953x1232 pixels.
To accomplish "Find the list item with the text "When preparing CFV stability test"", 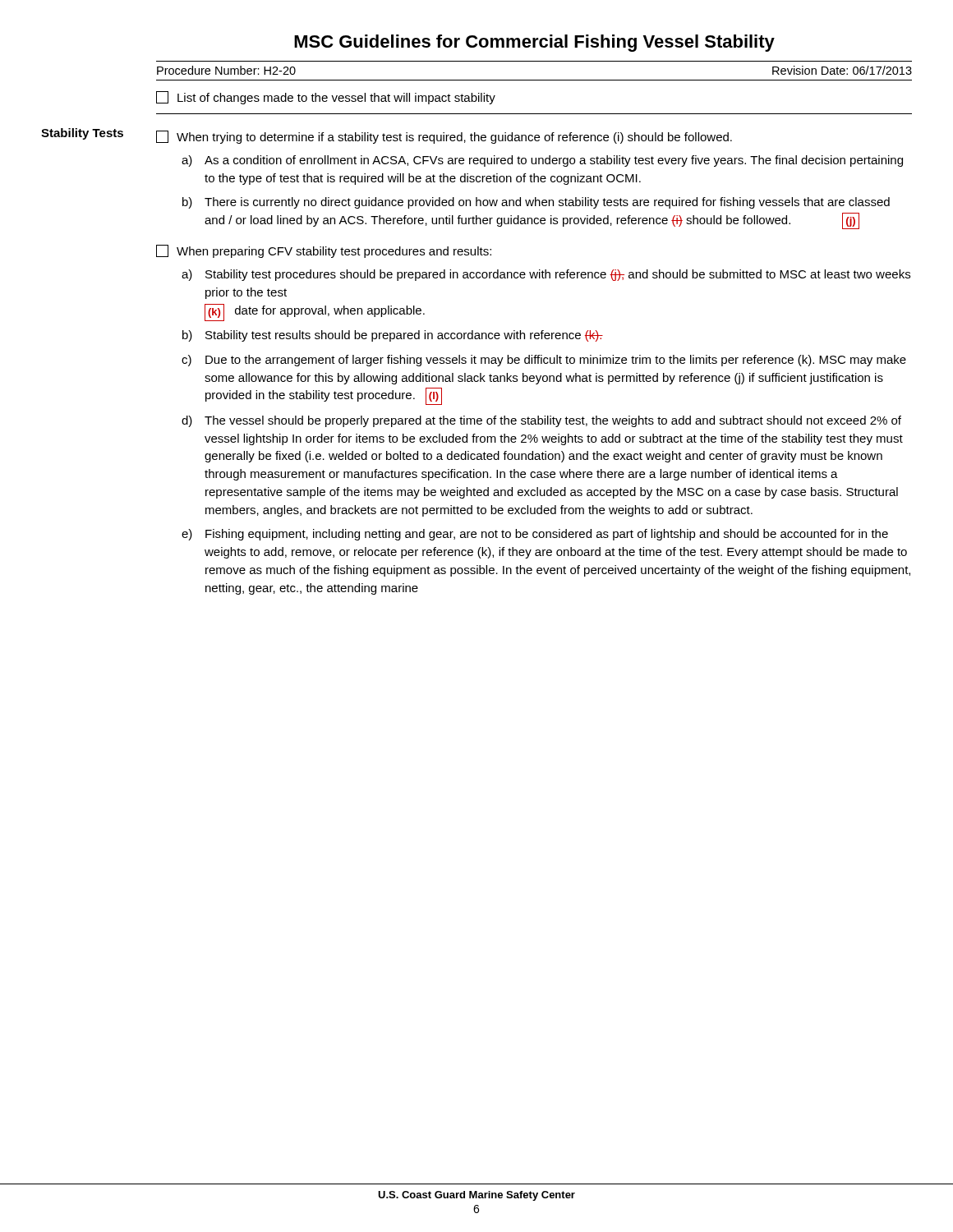I will [534, 423].
